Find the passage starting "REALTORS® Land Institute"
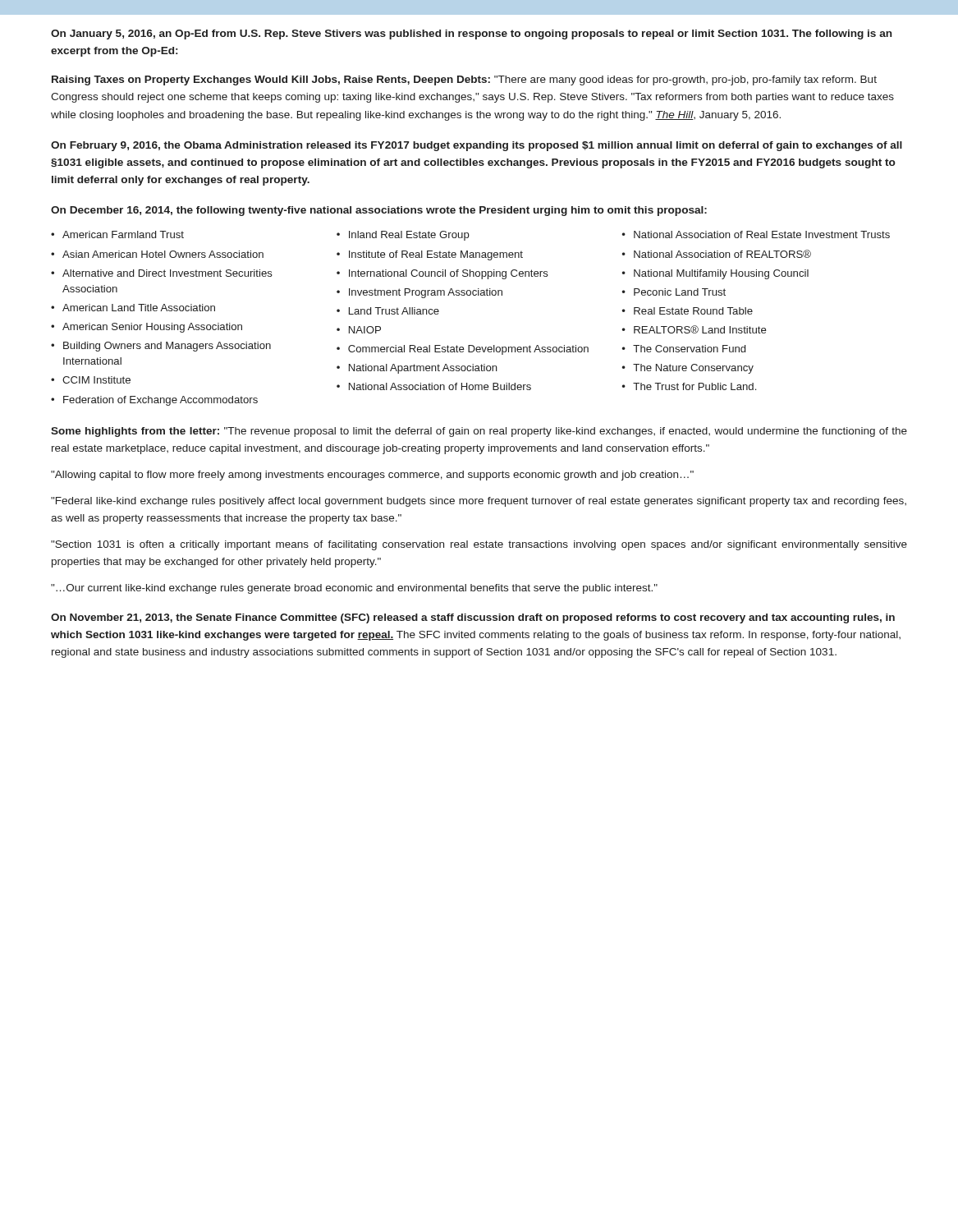Viewport: 958px width, 1232px height. pyautogui.click(x=700, y=330)
